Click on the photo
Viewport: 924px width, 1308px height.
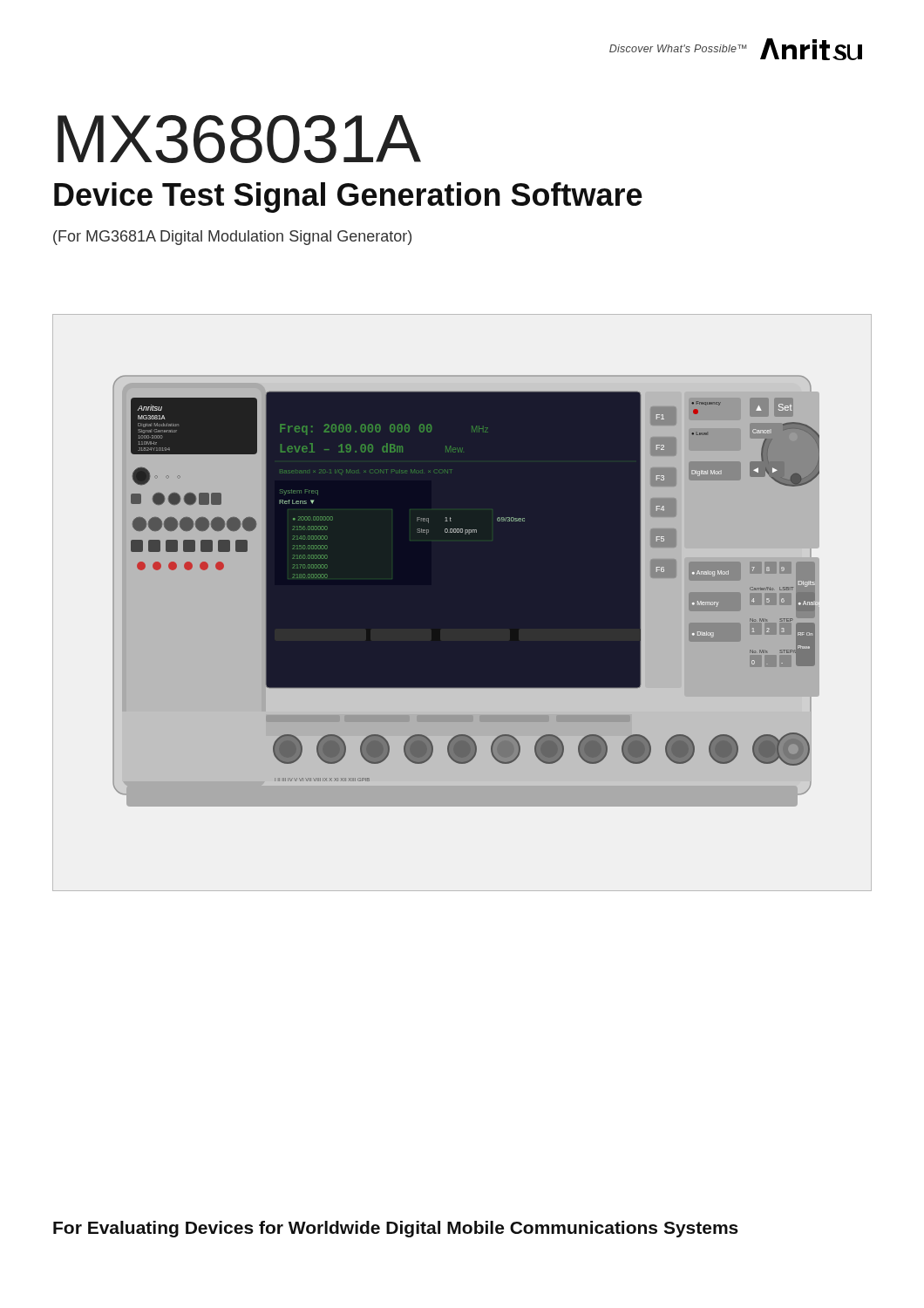point(462,603)
